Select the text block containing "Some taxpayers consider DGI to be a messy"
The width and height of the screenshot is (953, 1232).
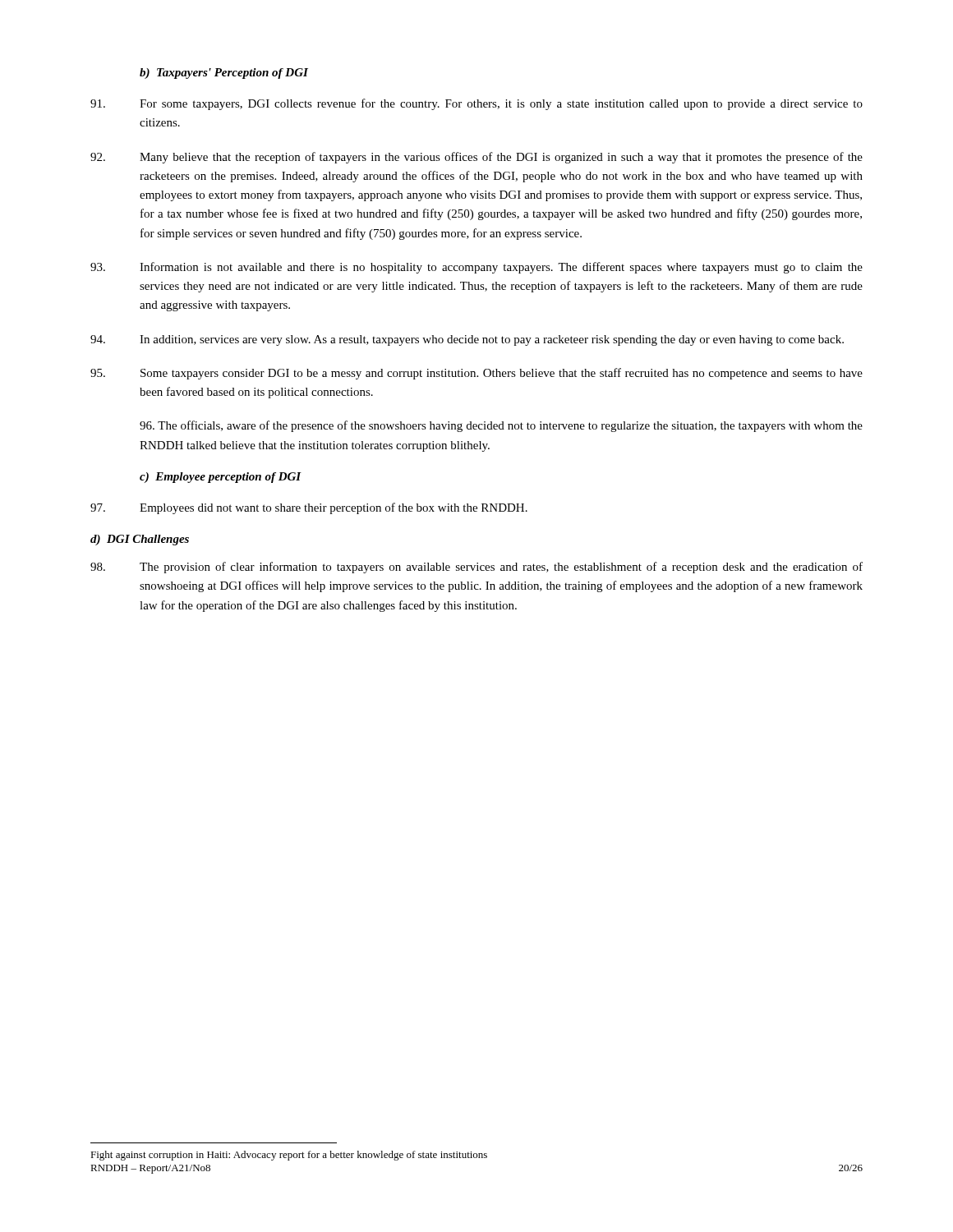click(x=476, y=383)
